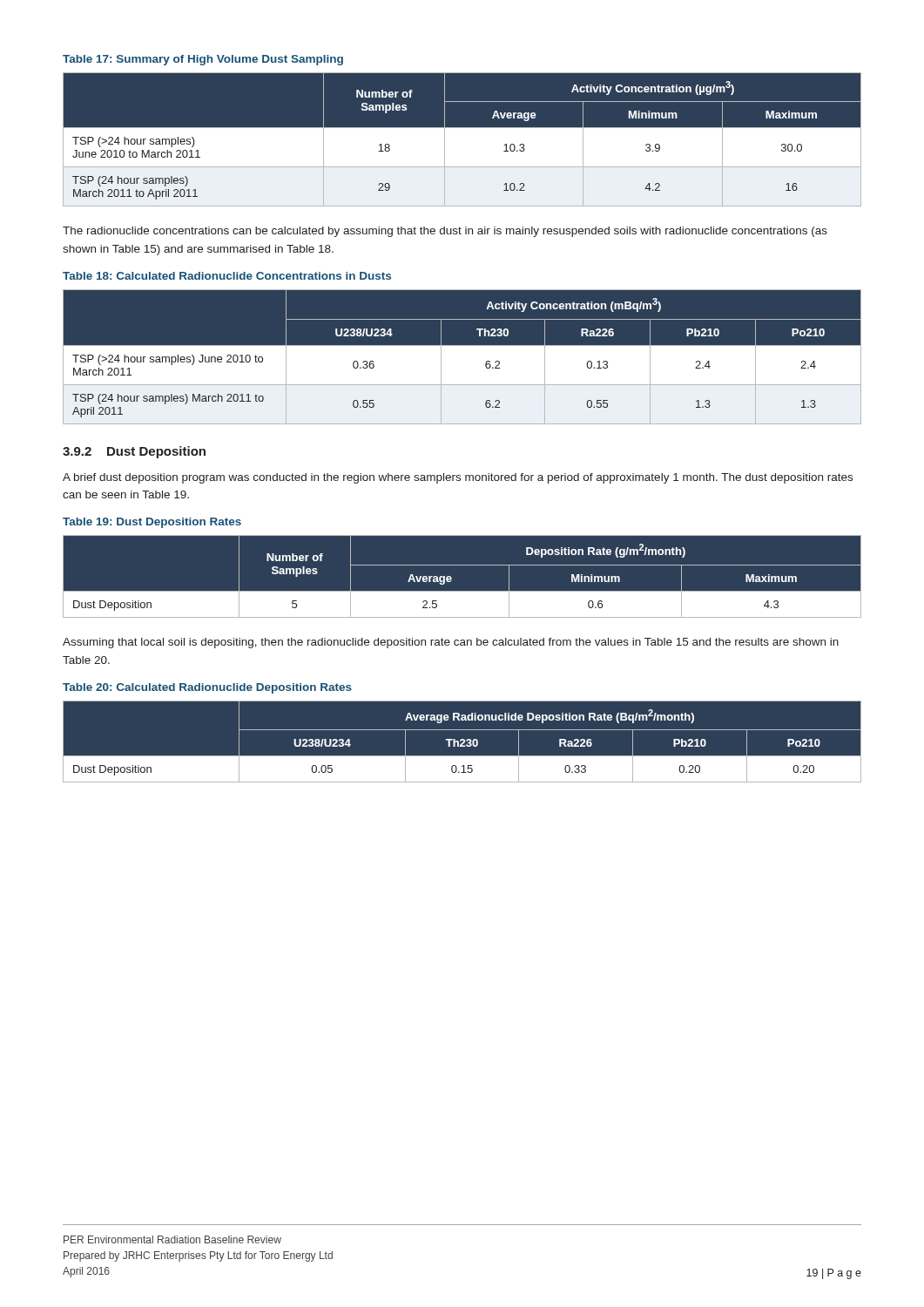
Task: Click on the text starting "Table 20: Calculated Radionuclide"
Action: [x=207, y=687]
